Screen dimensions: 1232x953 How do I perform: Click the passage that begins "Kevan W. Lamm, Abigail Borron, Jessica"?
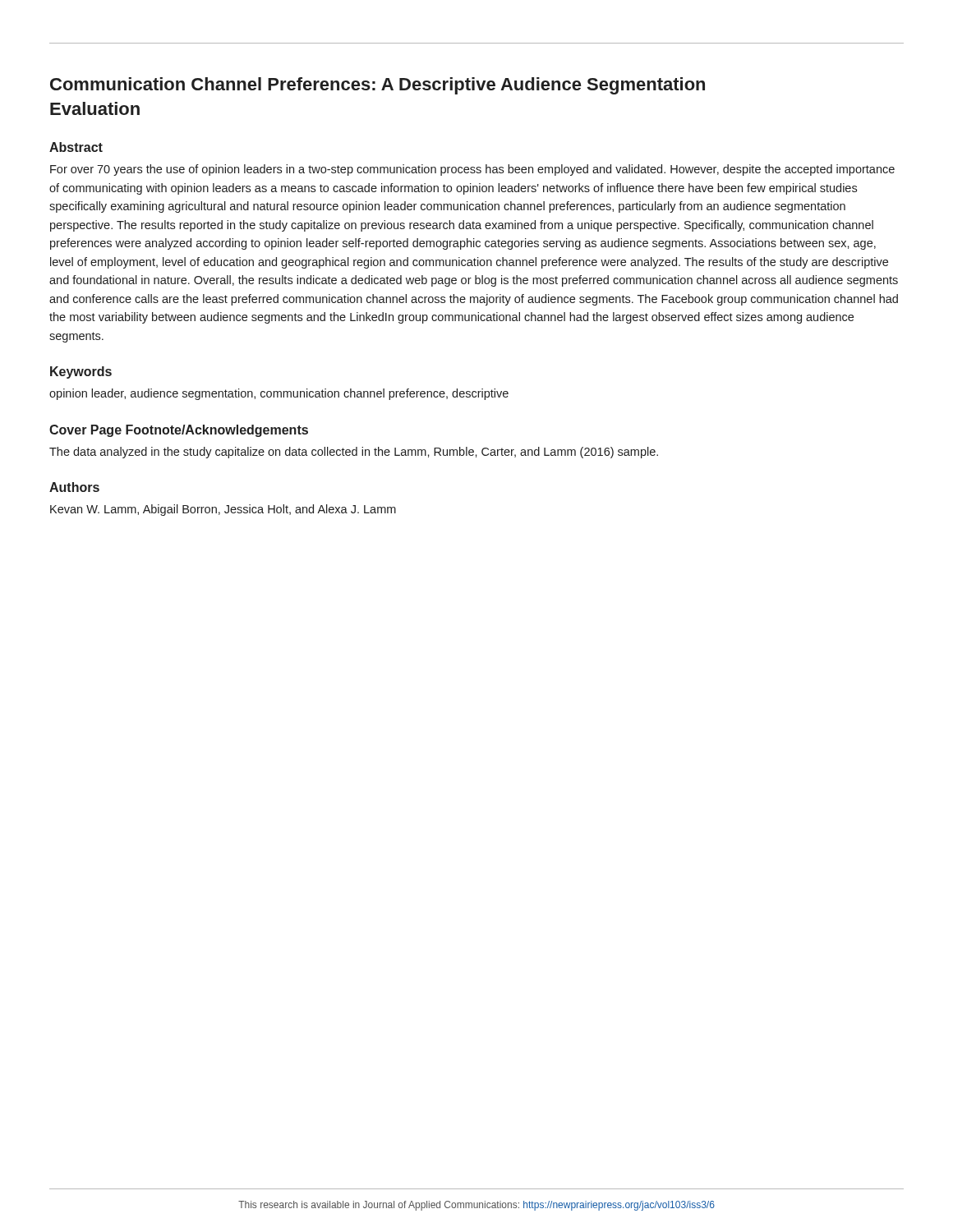tap(223, 509)
